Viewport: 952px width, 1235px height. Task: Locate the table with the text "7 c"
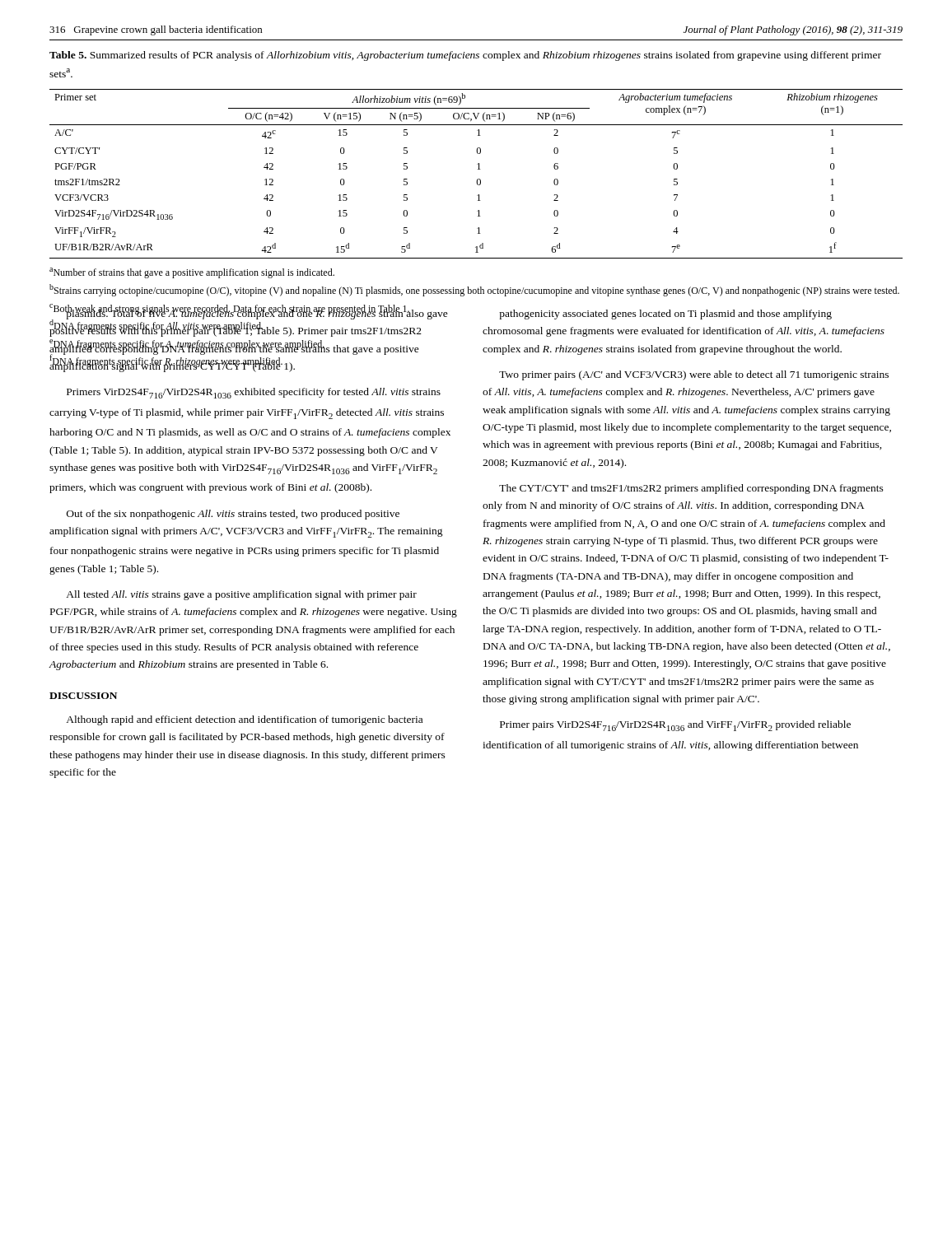tap(476, 229)
